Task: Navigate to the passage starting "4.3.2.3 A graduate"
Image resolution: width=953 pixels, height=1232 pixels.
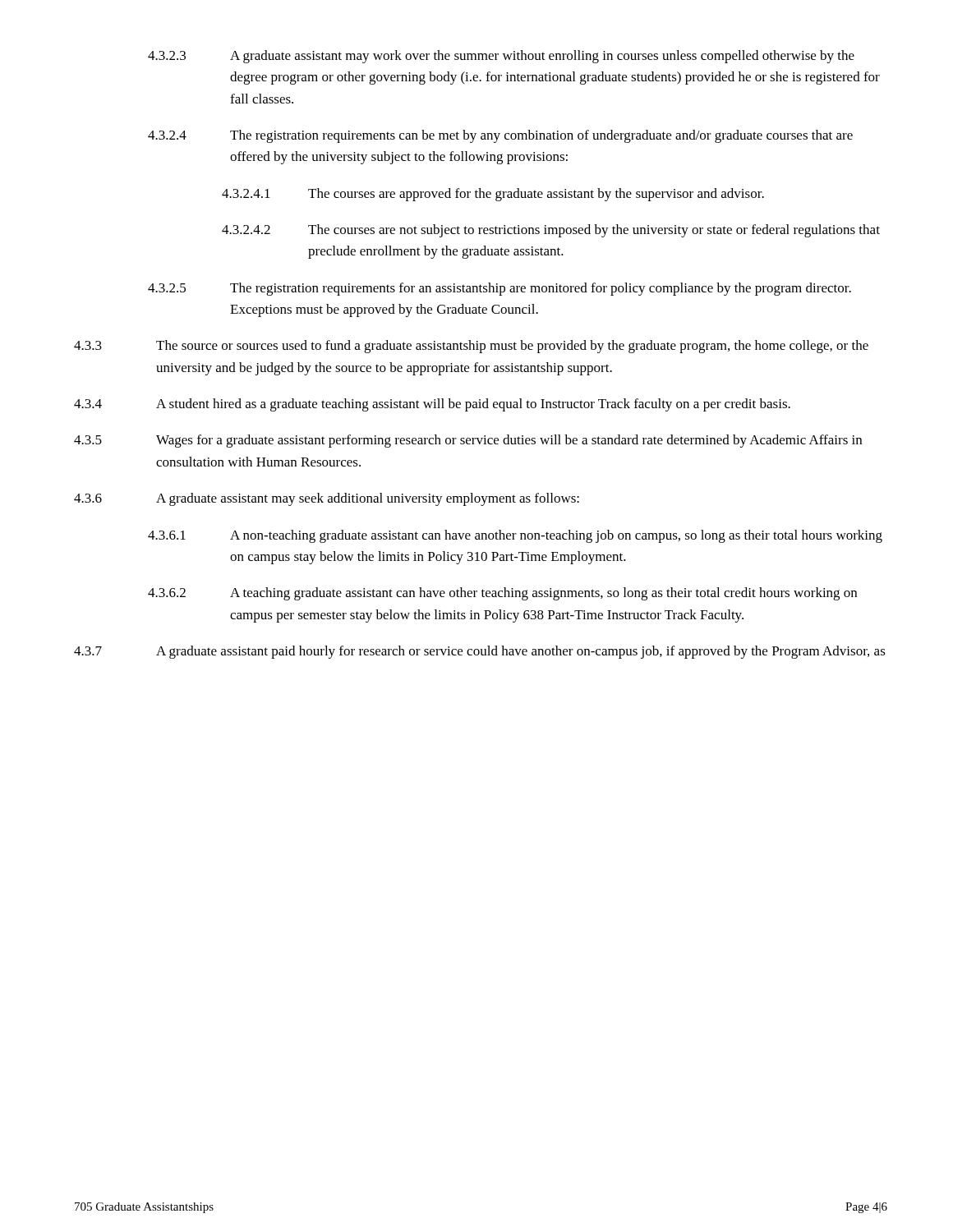Action: (518, 78)
